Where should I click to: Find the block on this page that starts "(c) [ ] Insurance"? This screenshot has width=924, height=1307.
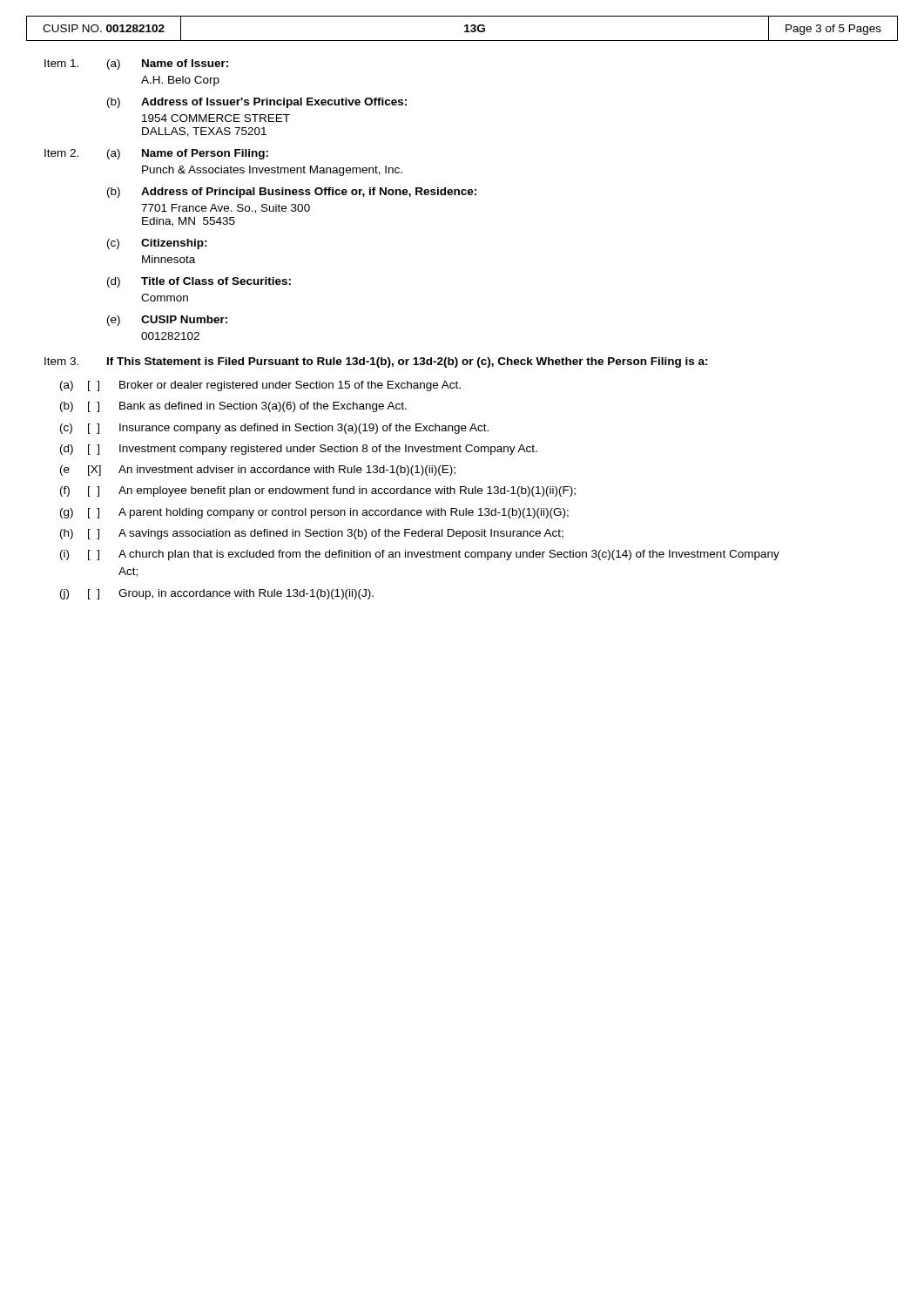pos(274,427)
